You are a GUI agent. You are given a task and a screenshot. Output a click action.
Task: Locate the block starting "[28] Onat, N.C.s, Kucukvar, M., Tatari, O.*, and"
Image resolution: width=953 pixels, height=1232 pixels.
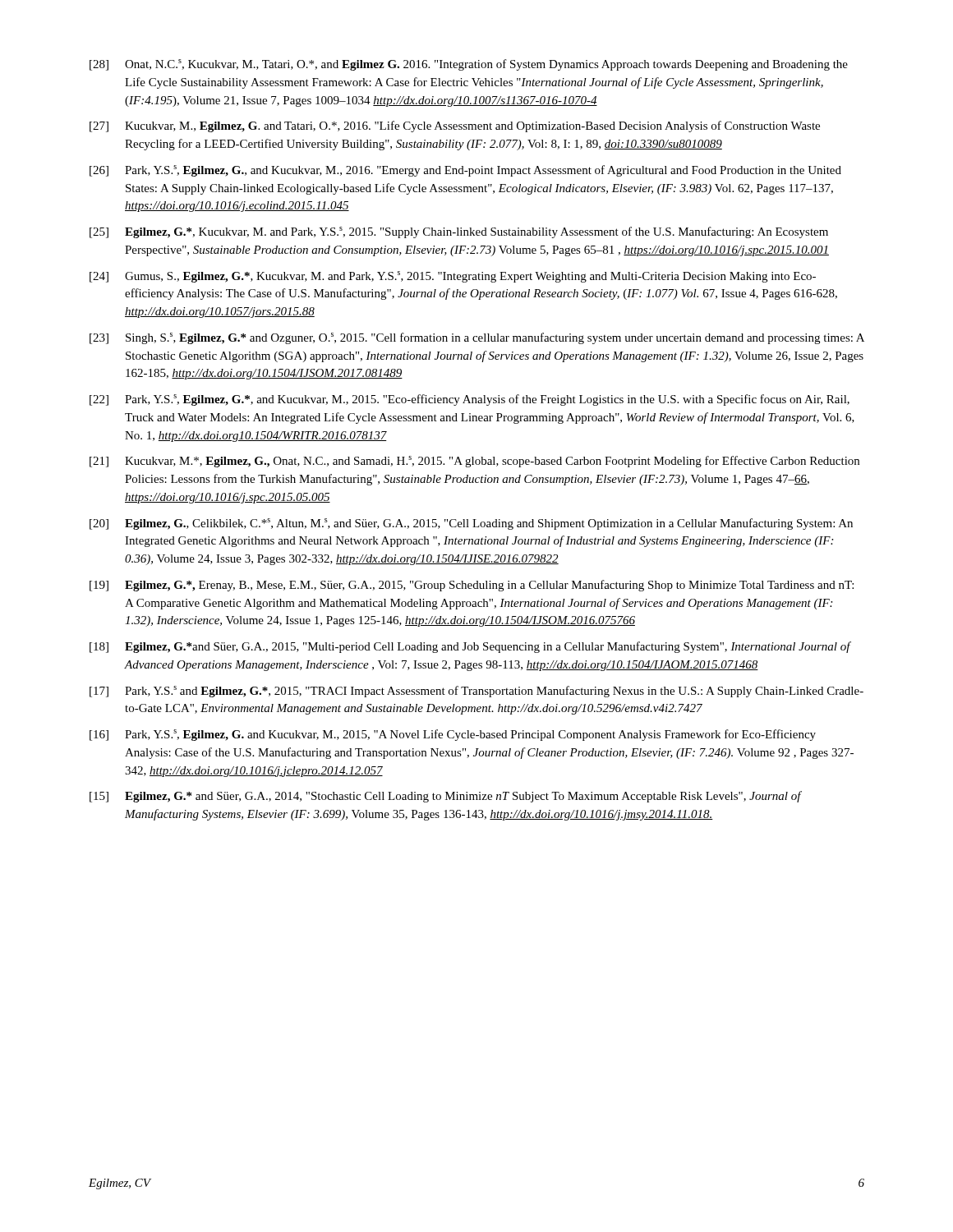click(476, 83)
